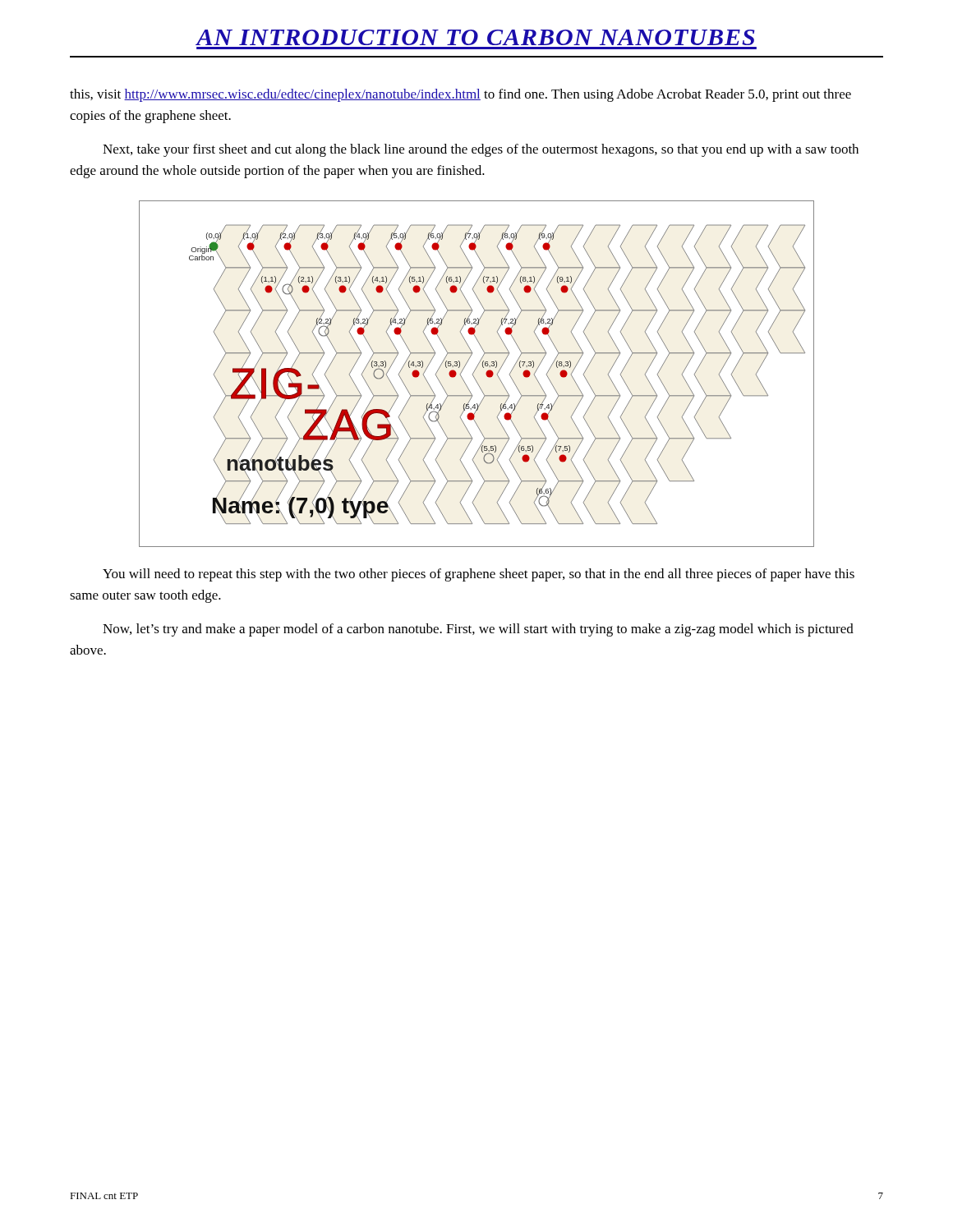Locate the text starting "AN INTRODUCTION TO CARBON NANOTUBES"
This screenshot has width=953, height=1232.
pyautogui.click(x=476, y=37)
